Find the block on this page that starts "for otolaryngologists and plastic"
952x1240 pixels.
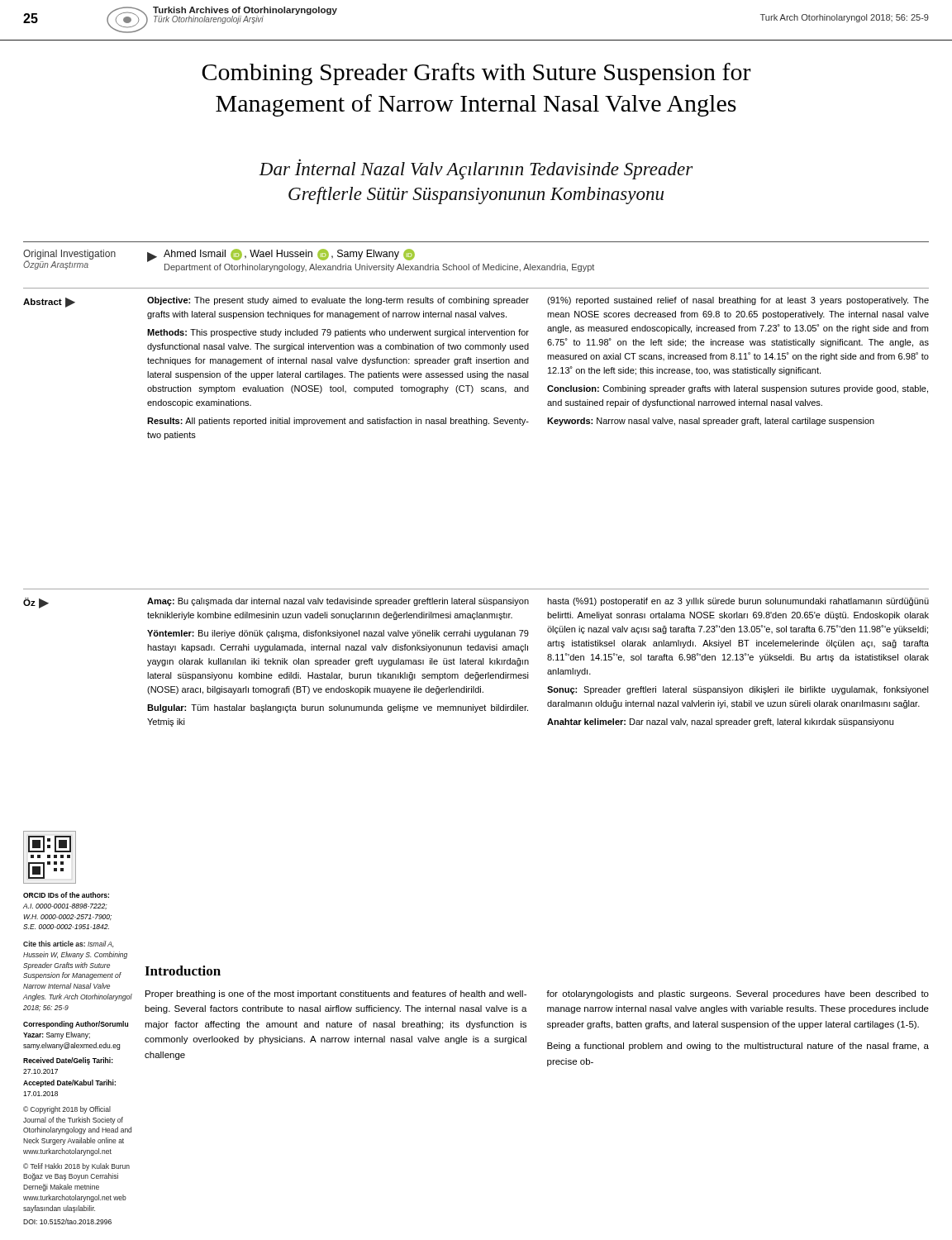(738, 1028)
